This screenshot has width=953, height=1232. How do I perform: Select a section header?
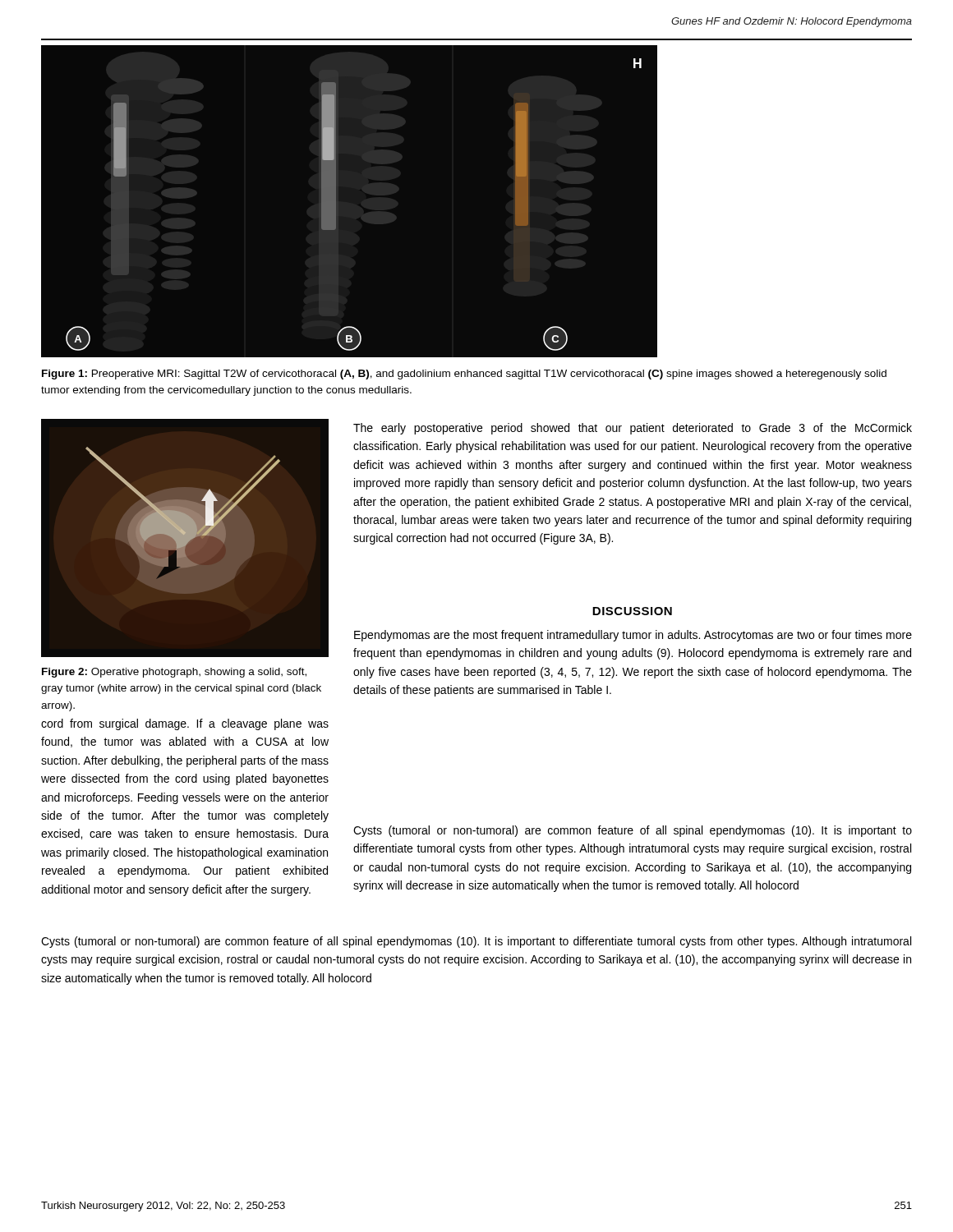[x=633, y=611]
